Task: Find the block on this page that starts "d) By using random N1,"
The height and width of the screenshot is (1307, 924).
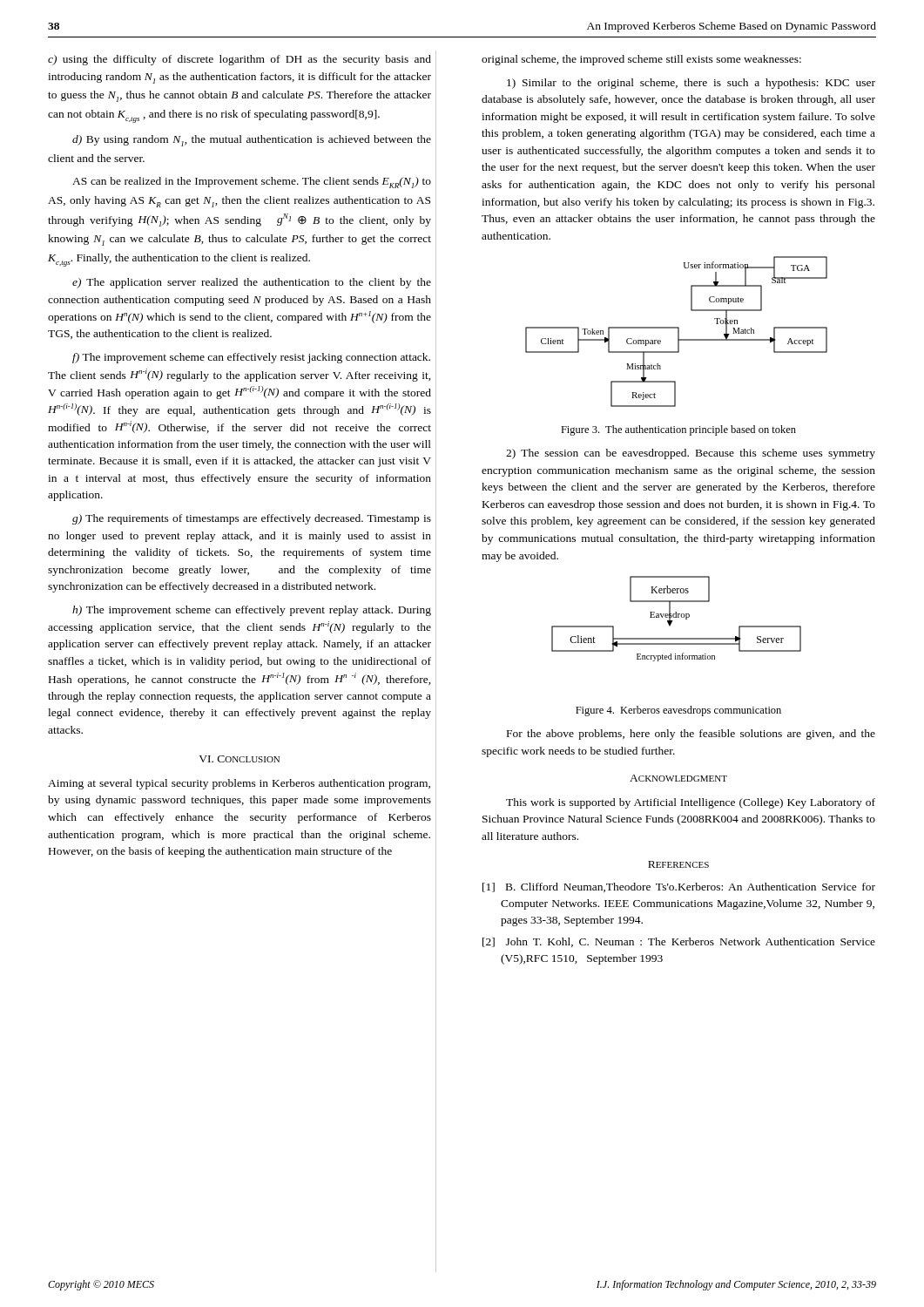Action: click(x=239, y=148)
